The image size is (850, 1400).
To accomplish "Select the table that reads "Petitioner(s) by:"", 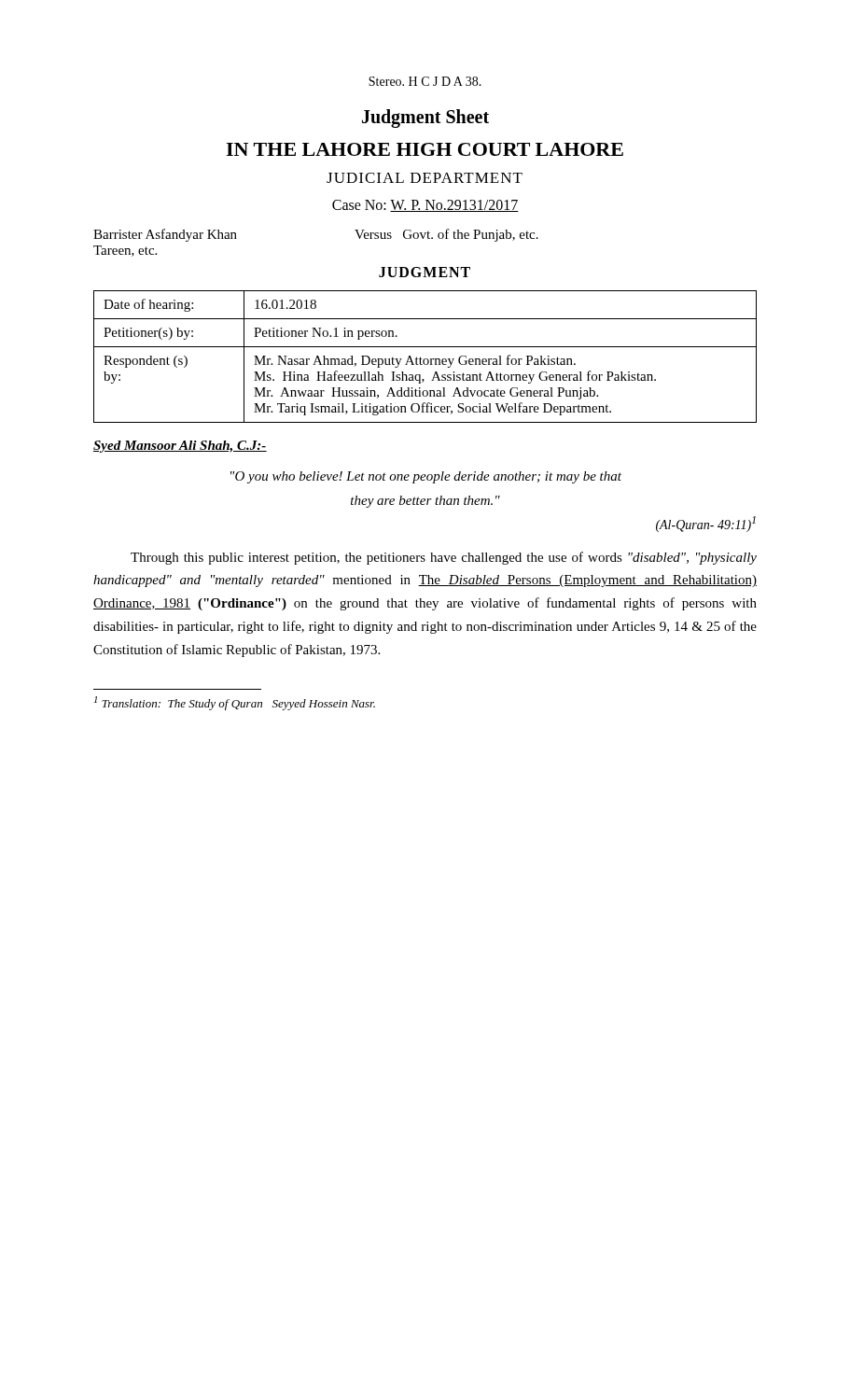I will (425, 357).
